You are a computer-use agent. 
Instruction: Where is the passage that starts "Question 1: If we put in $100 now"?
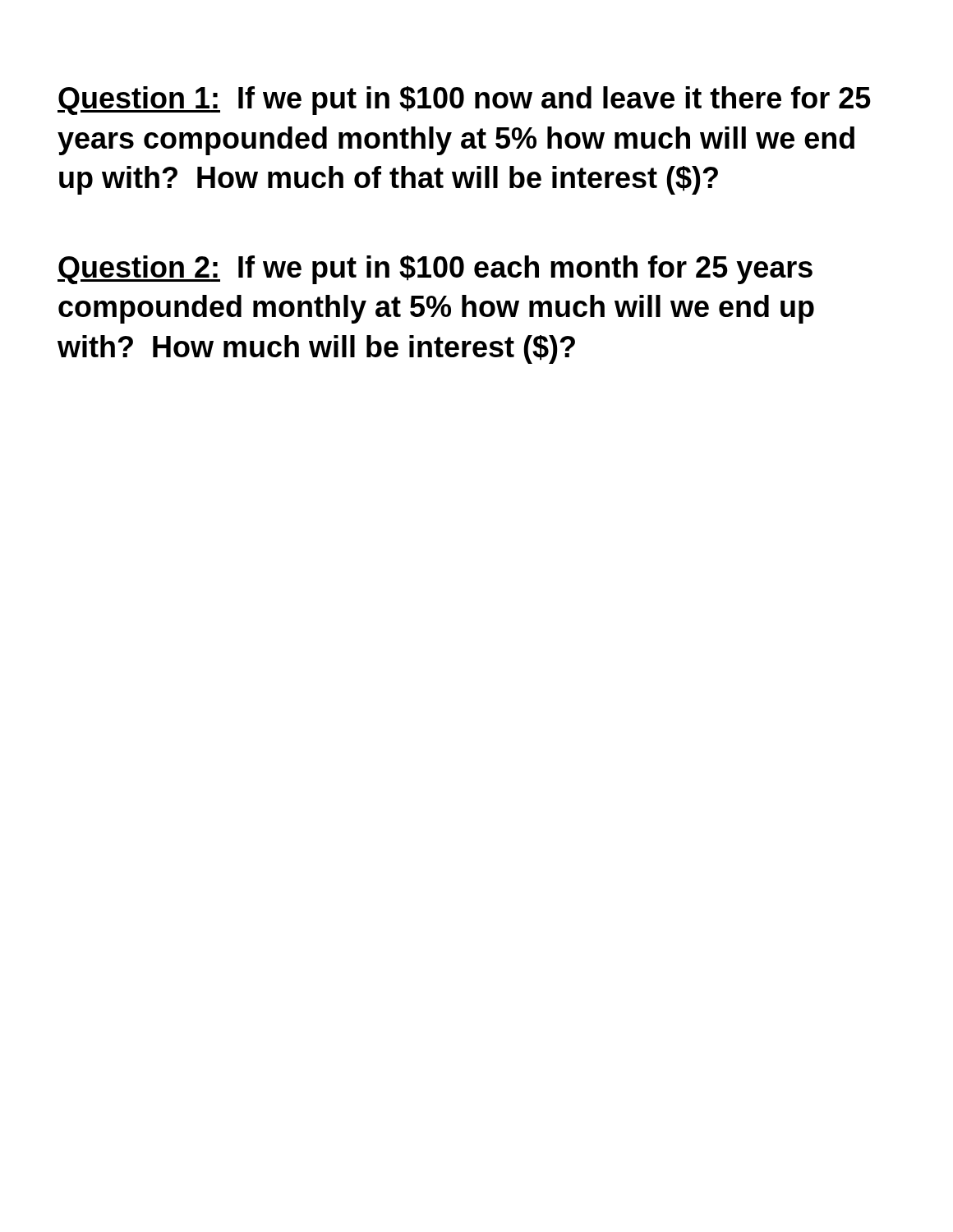476,139
